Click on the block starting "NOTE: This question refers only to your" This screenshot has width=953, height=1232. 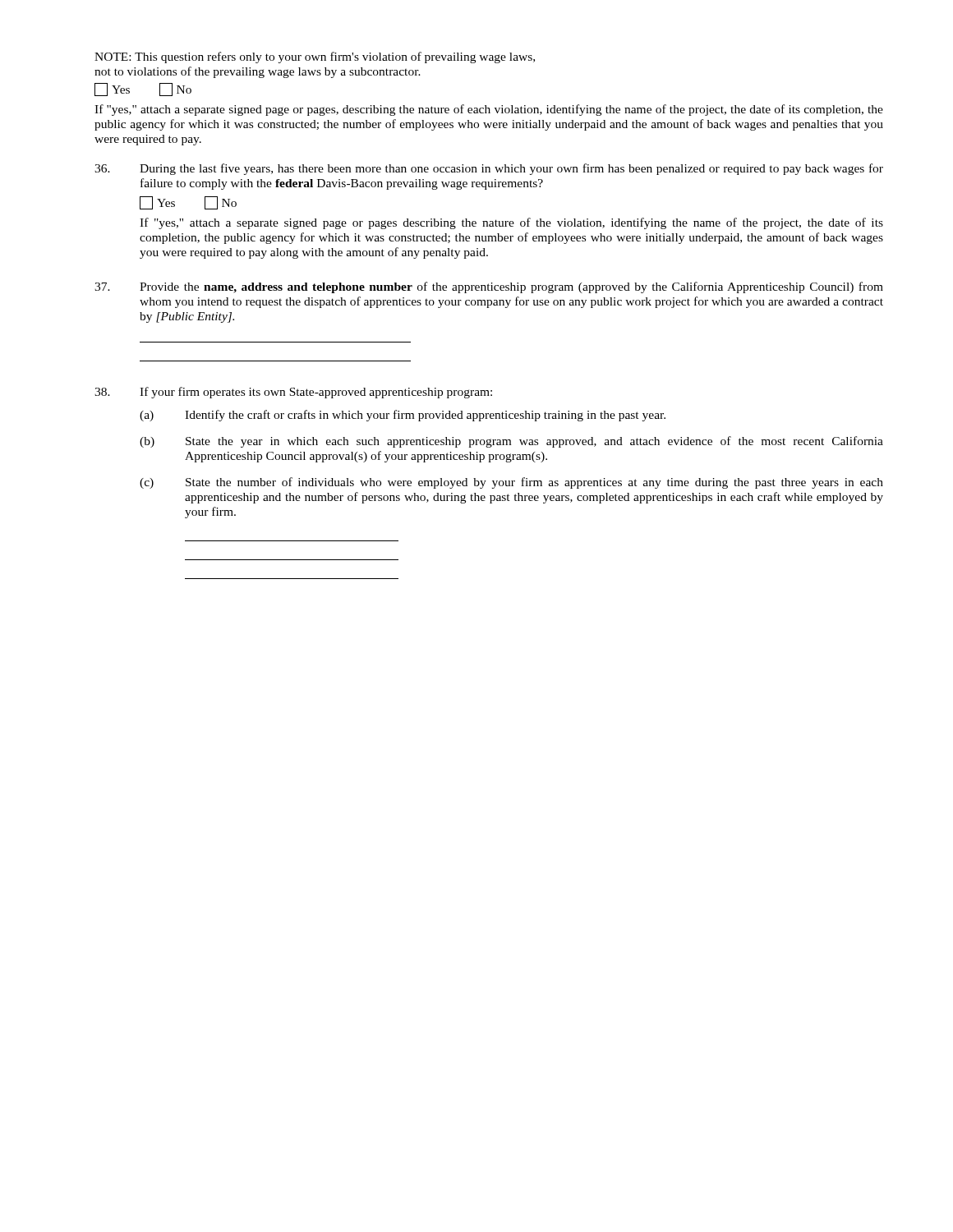tap(489, 98)
